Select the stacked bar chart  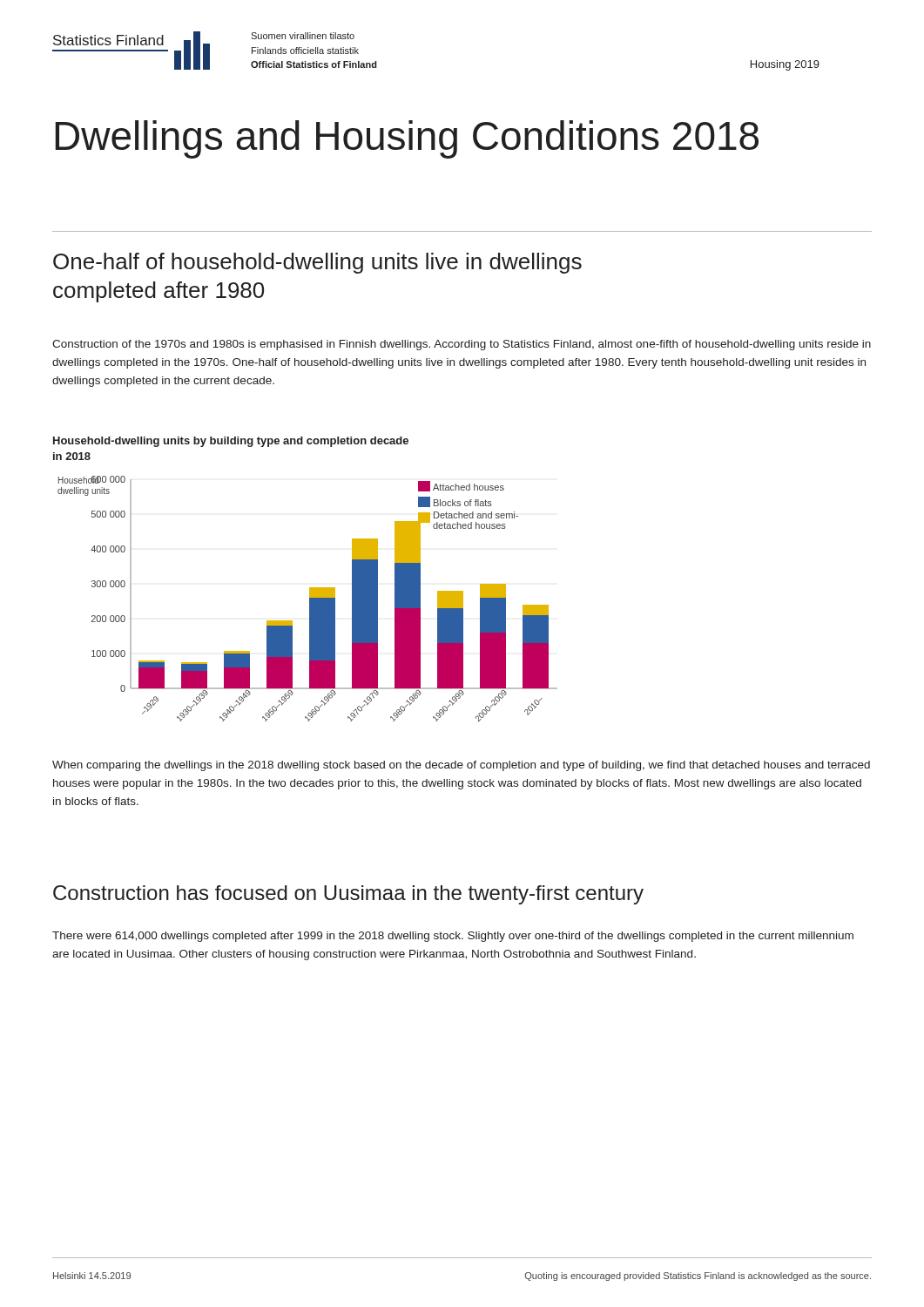click(348, 606)
